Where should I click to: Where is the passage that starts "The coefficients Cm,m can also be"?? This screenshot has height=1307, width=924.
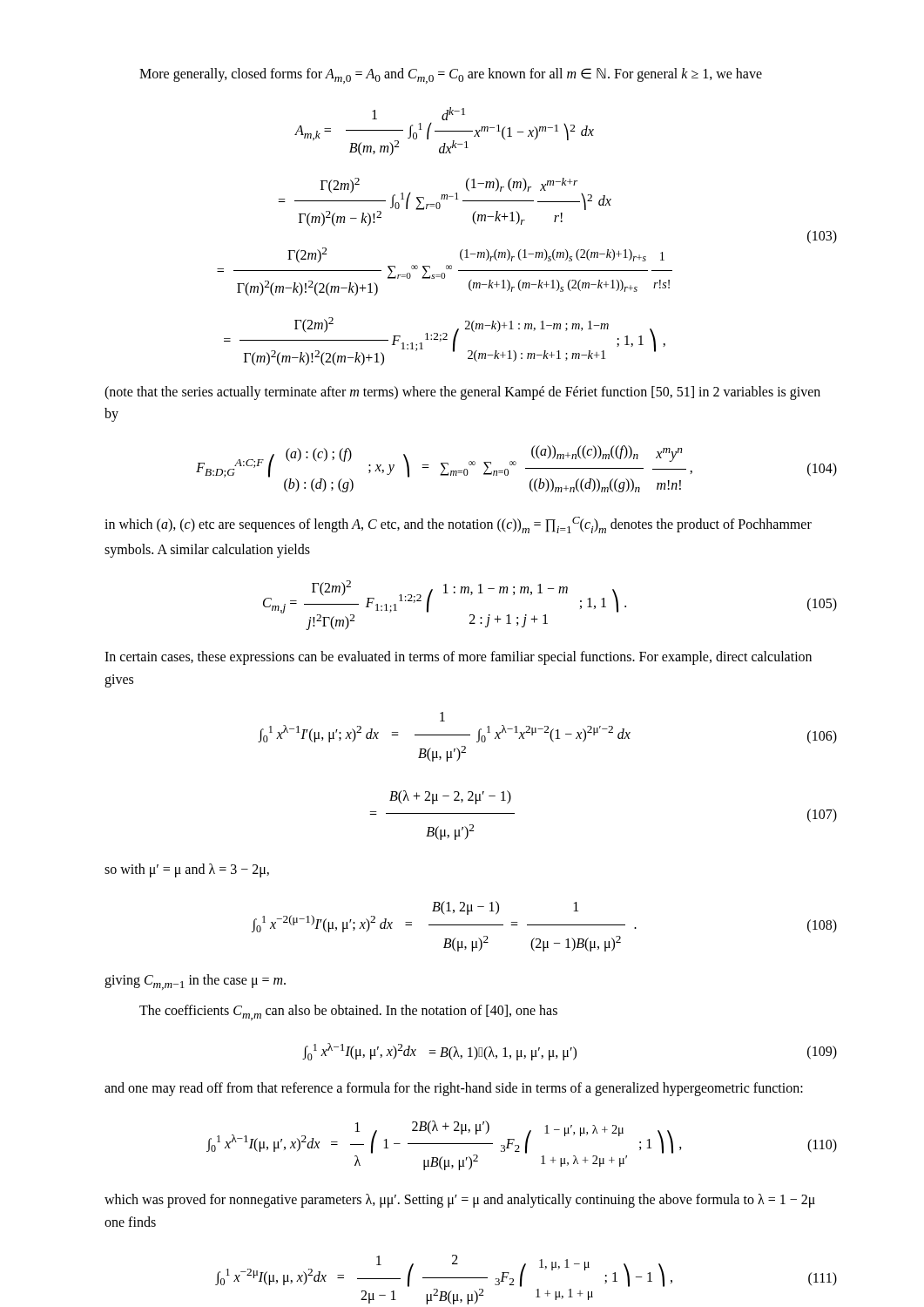coord(349,1012)
